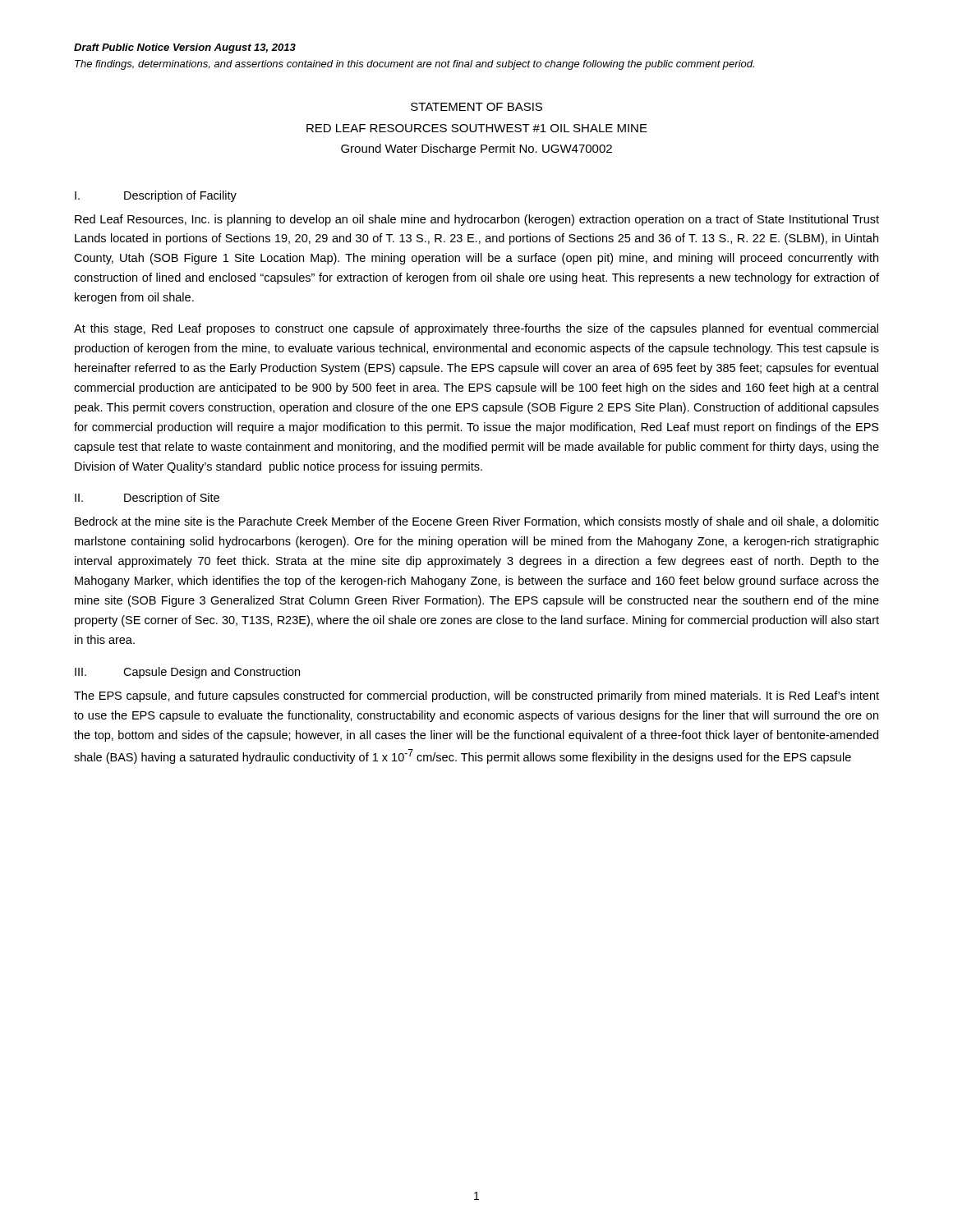The height and width of the screenshot is (1232, 953).
Task: Click the passage that begins "At this stage, Red"
Action: click(x=476, y=398)
